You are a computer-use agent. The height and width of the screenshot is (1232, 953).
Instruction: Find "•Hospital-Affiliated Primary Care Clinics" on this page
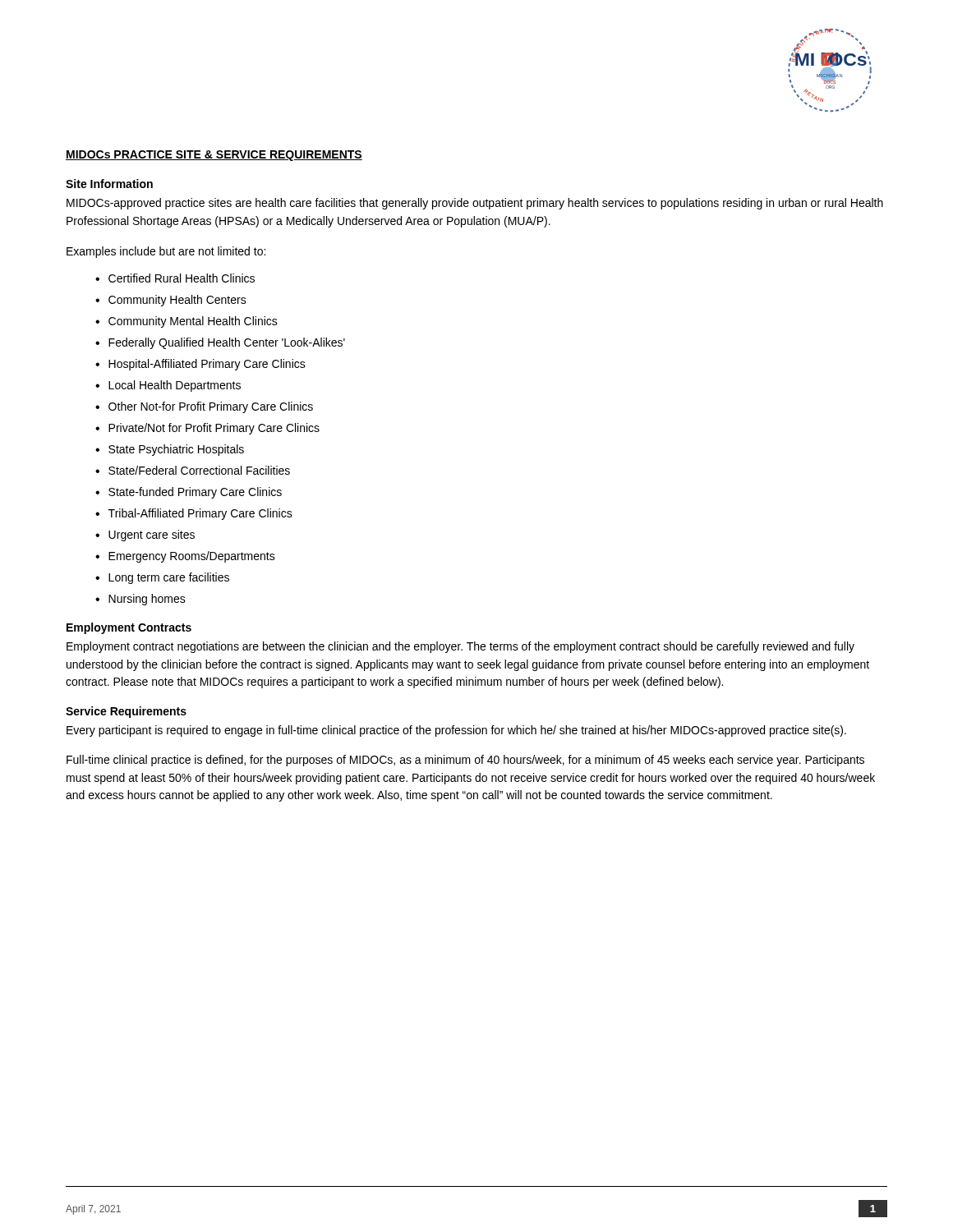pos(200,365)
